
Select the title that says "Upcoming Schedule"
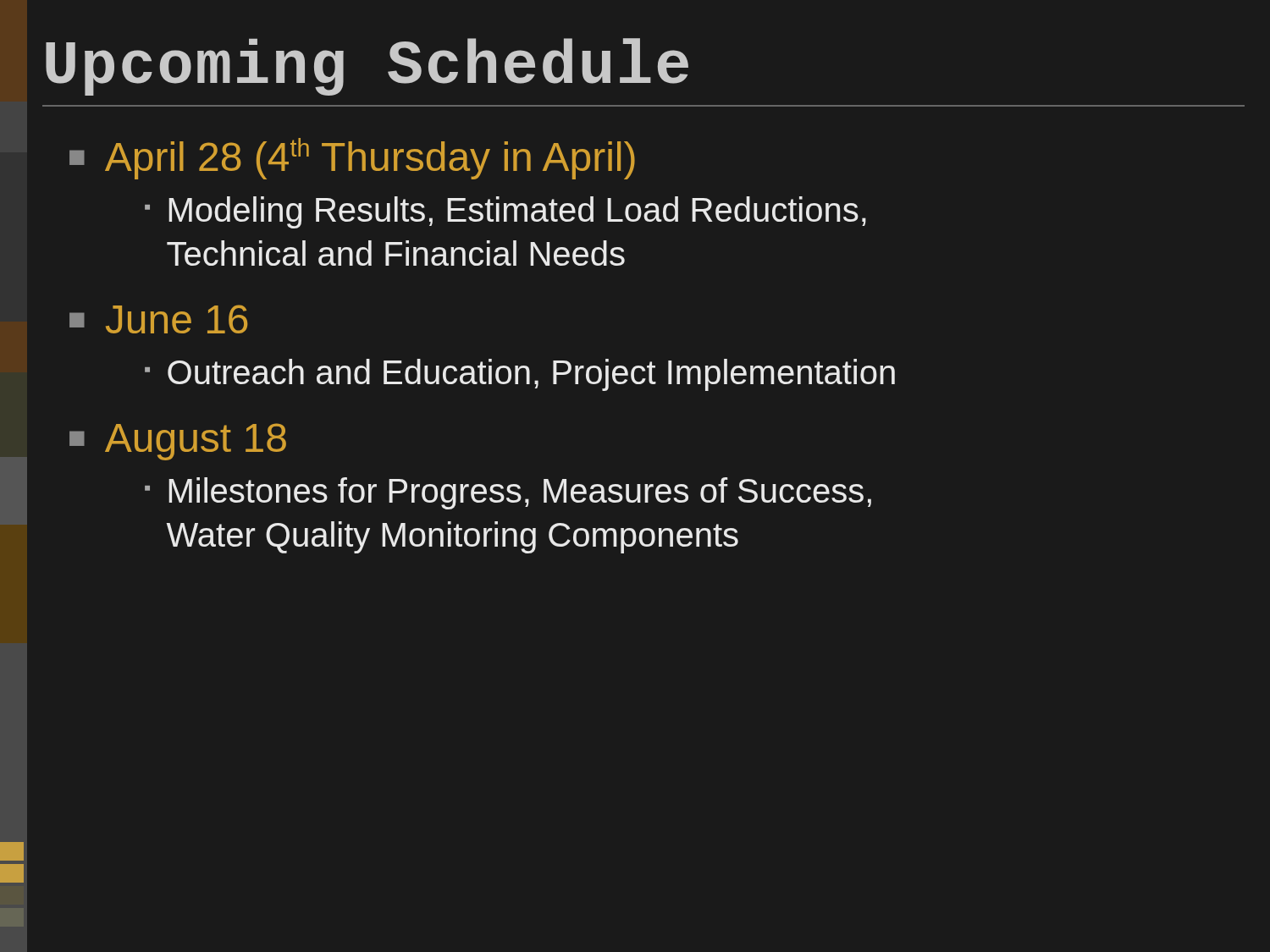[x=643, y=70]
